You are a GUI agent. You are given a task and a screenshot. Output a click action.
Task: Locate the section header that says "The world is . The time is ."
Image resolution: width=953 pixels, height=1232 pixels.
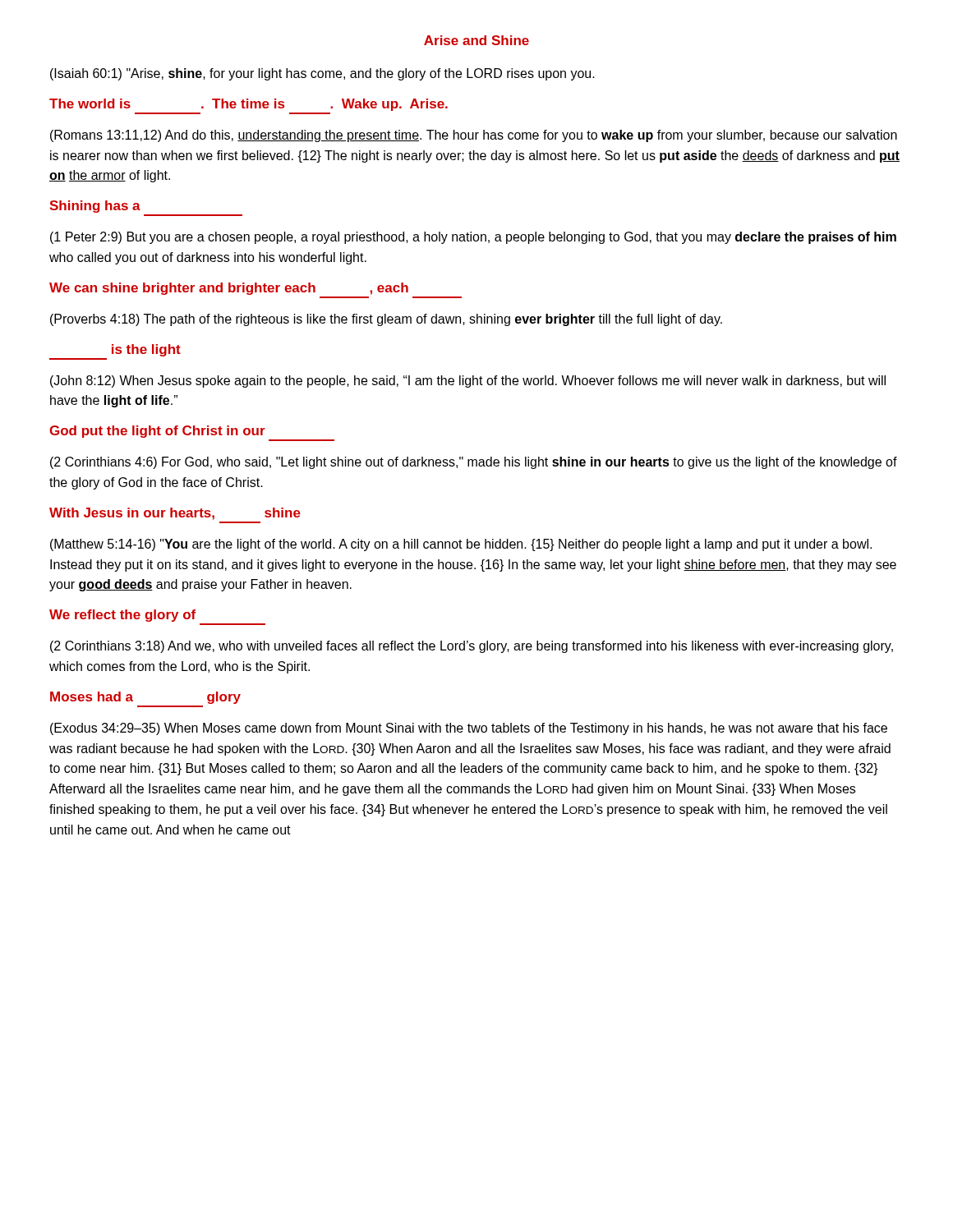tap(249, 105)
